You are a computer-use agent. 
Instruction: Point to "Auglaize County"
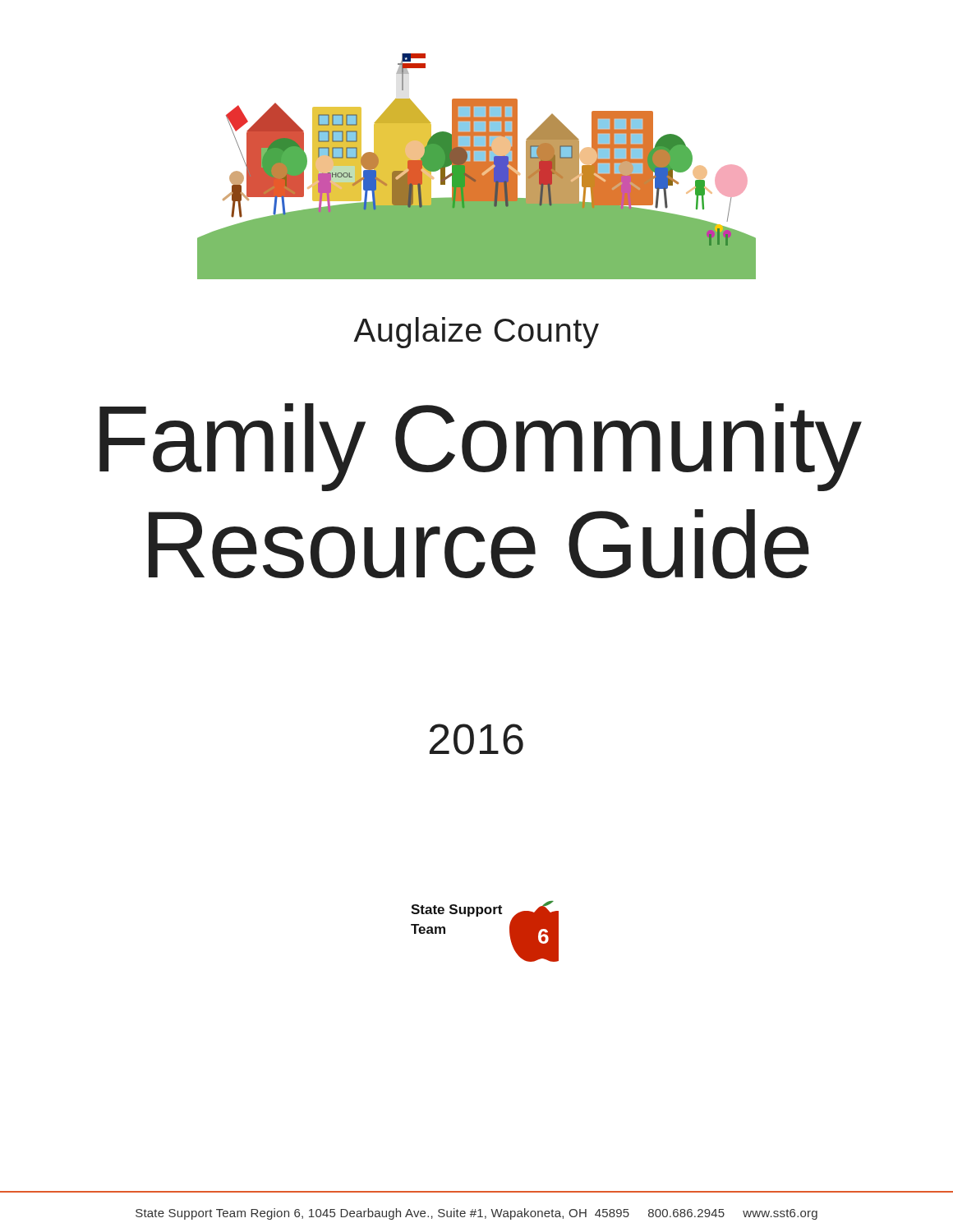point(476,330)
